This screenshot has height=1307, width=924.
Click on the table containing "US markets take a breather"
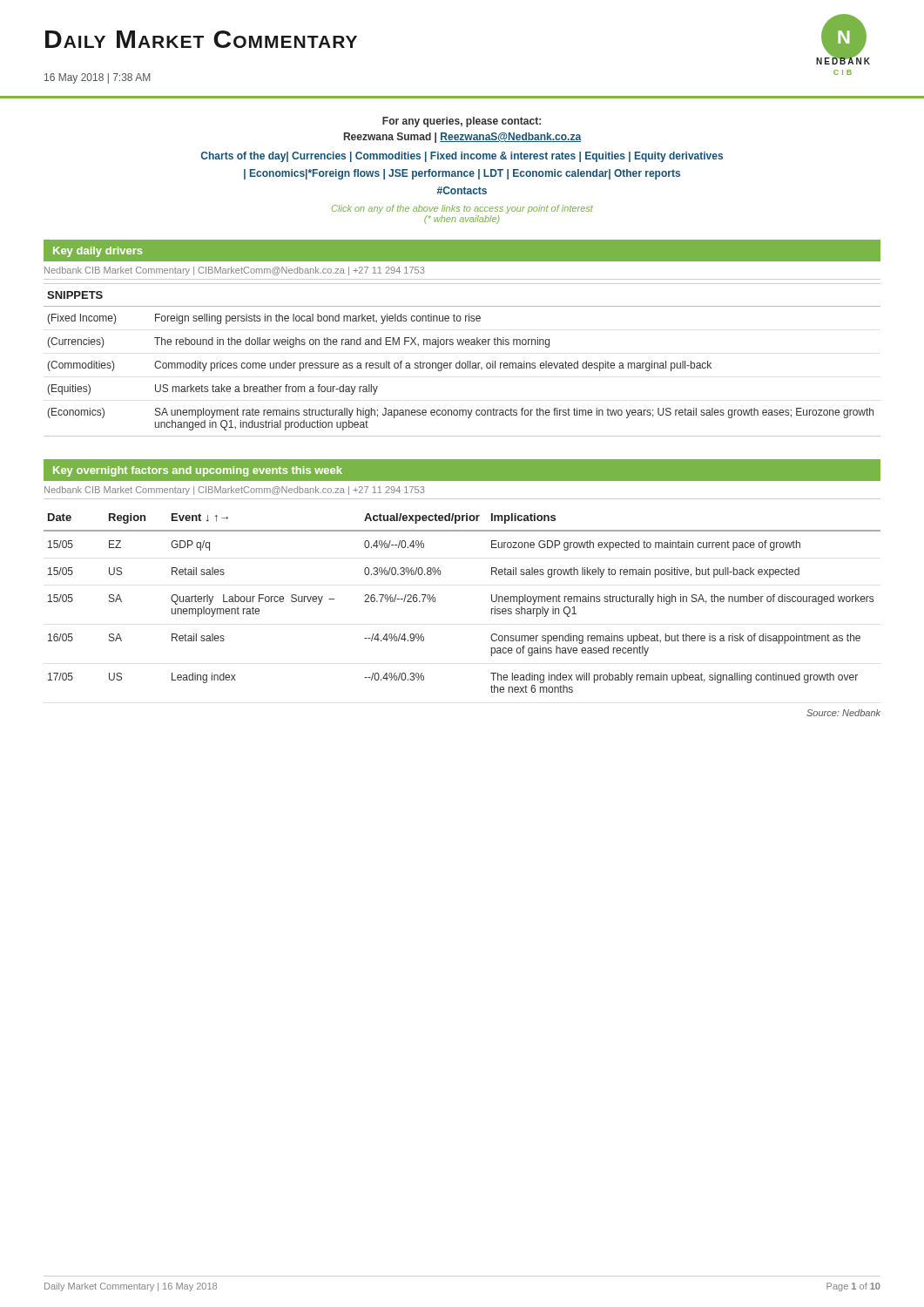[x=462, y=360]
